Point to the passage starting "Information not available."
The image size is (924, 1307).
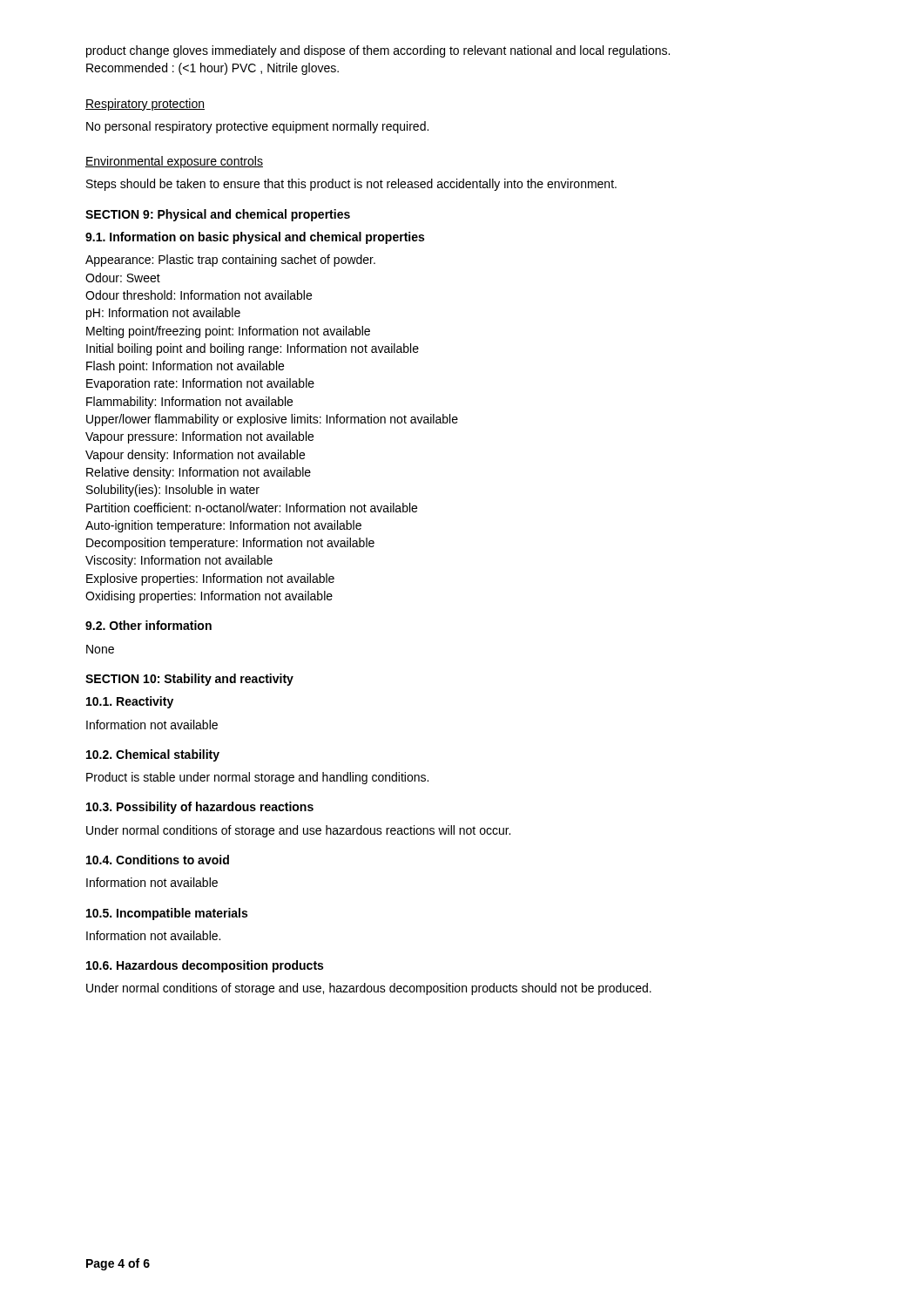(x=153, y=936)
